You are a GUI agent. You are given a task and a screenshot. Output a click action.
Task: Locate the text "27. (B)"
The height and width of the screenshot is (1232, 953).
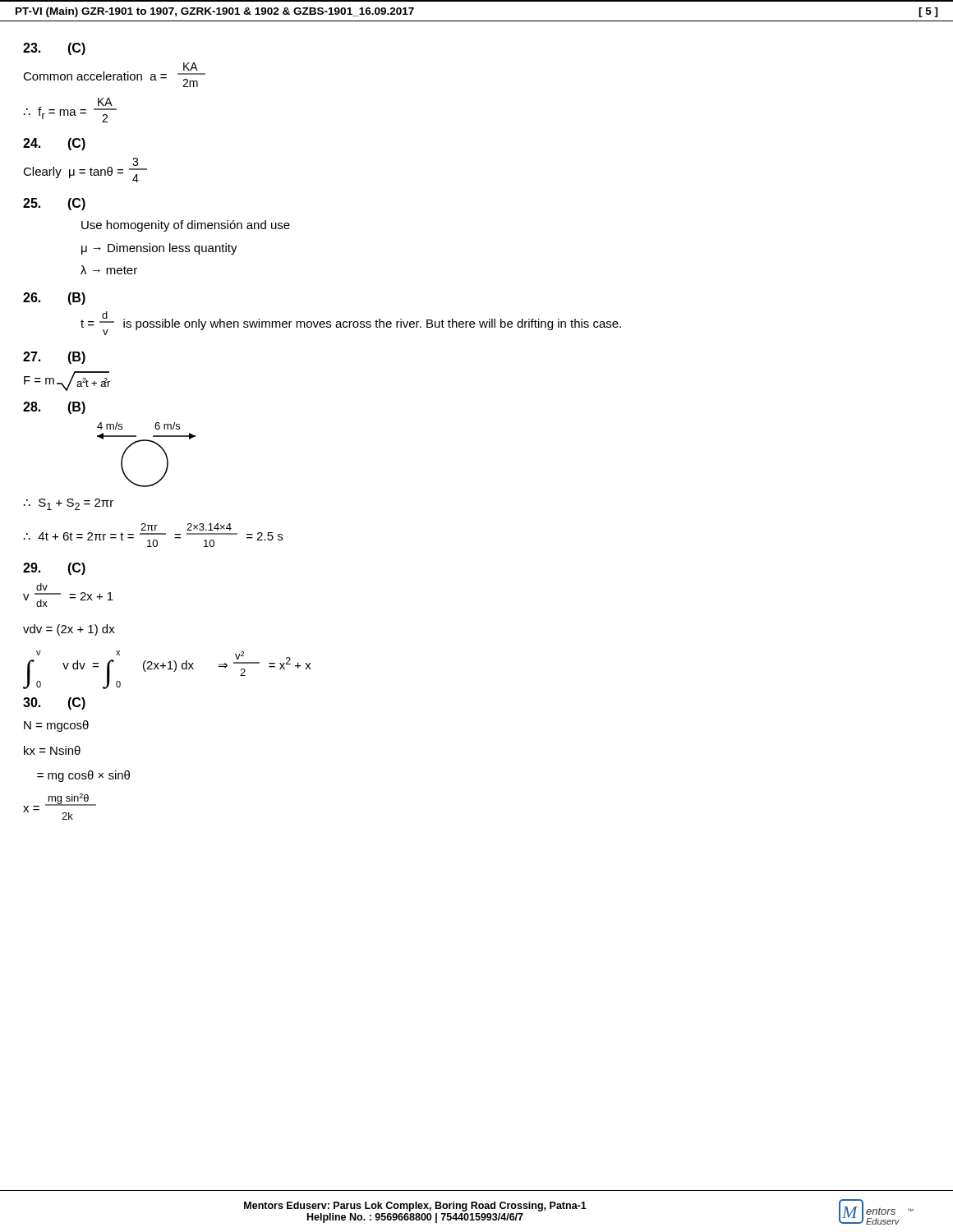pos(76,357)
